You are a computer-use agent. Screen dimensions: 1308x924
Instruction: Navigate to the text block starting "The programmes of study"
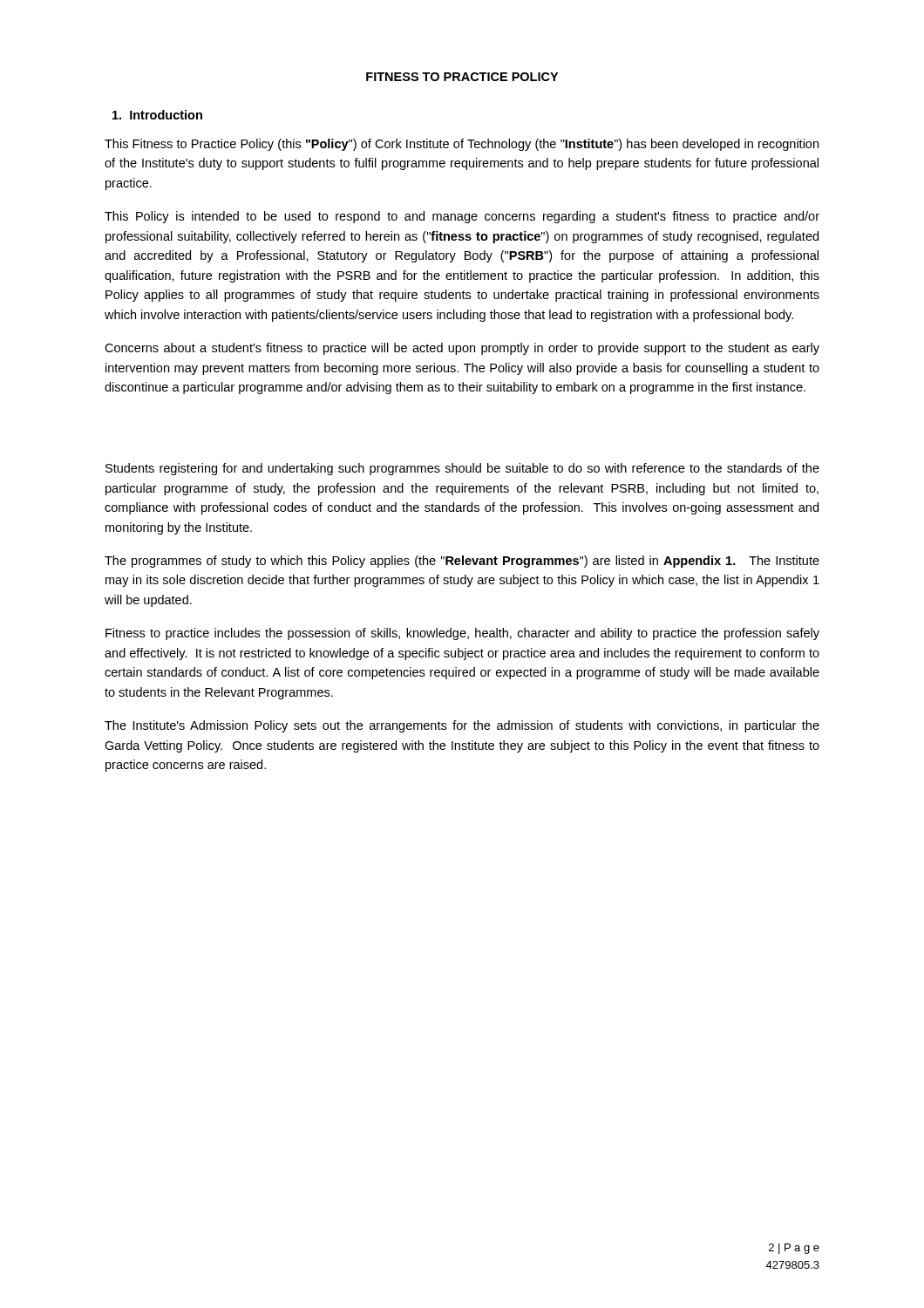462,580
